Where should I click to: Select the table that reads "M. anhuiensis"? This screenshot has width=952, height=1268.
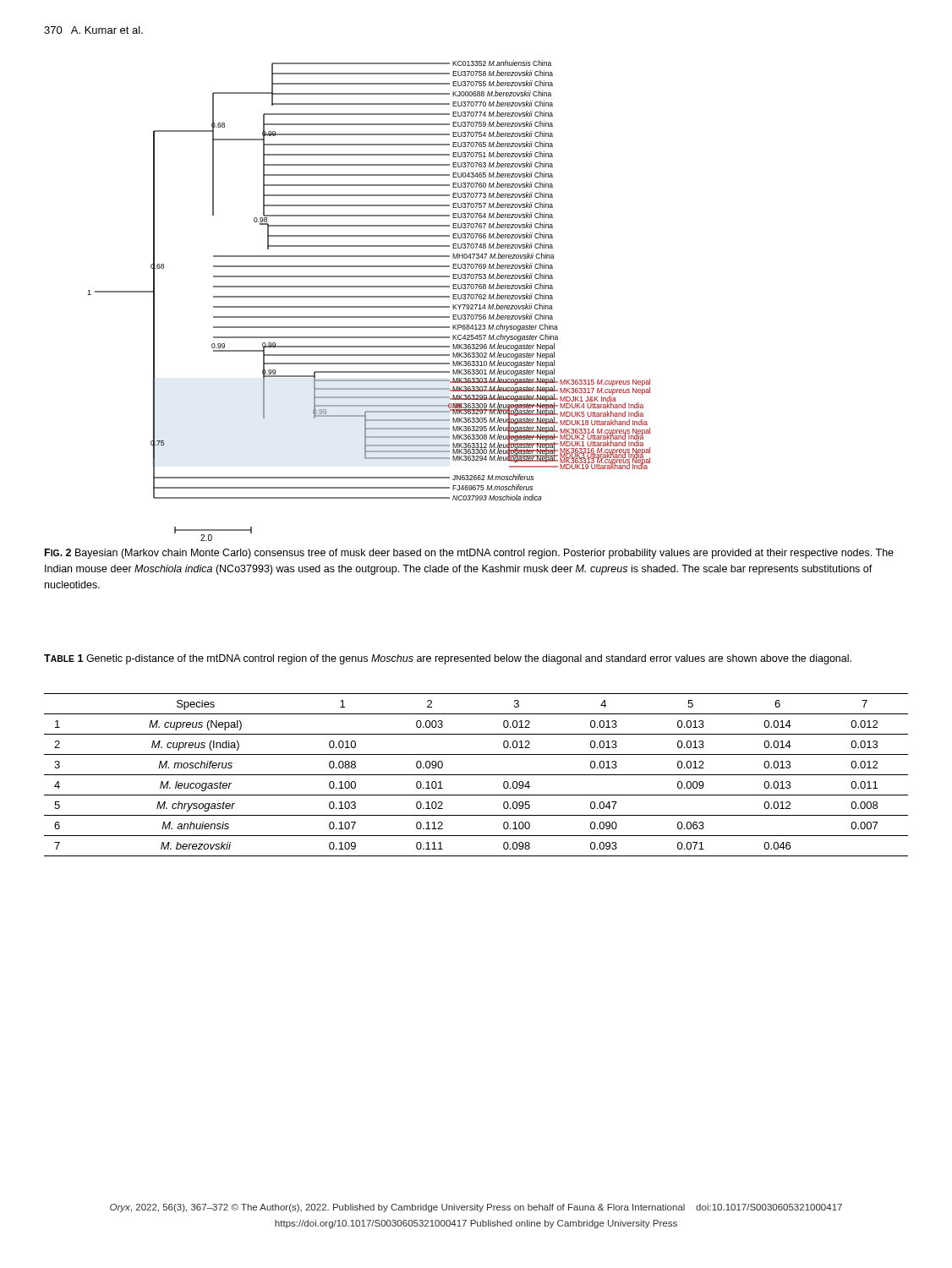[476, 775]
